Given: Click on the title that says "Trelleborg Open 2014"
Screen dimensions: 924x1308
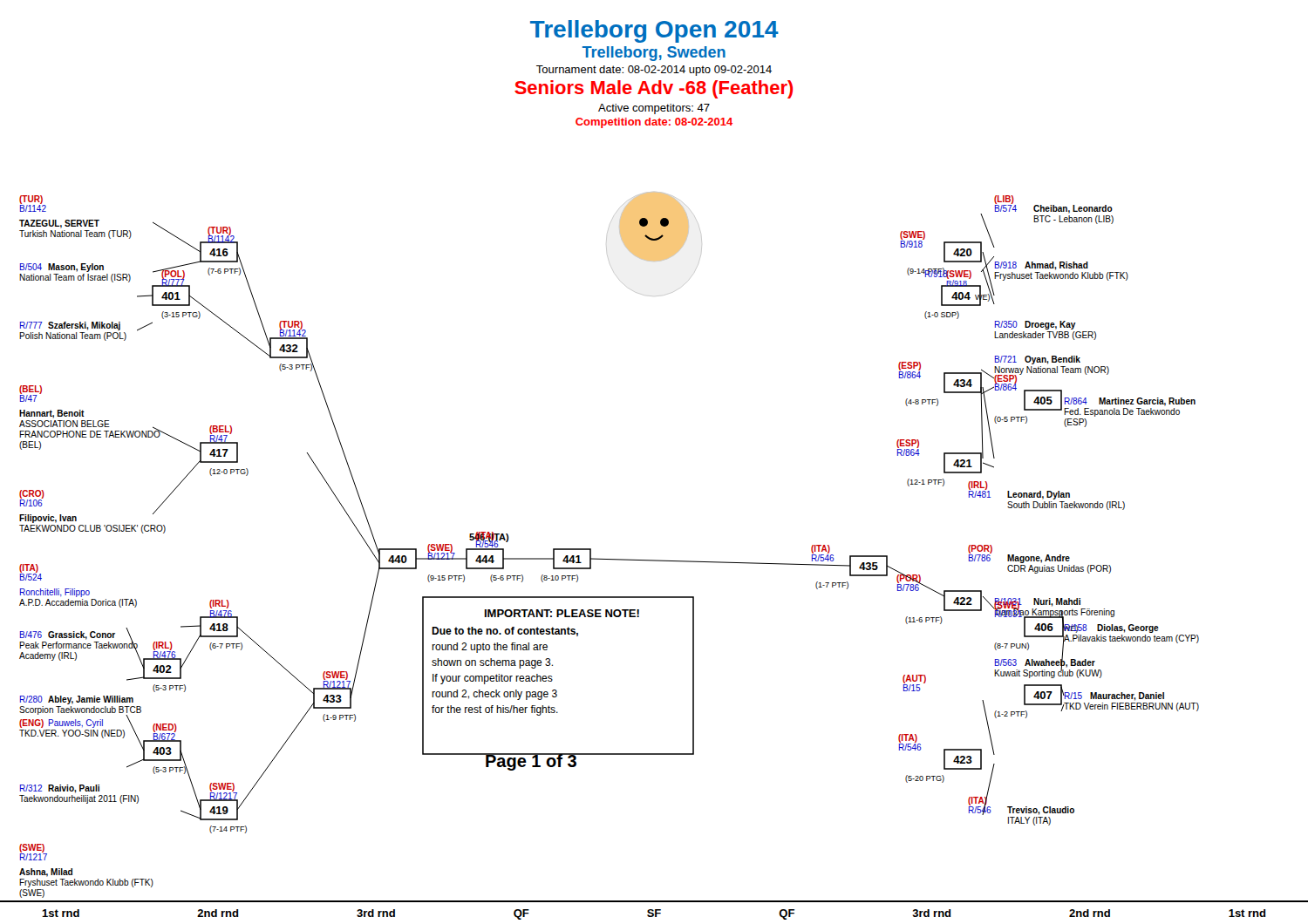Looking at the screenshot, I should point(654,29).
